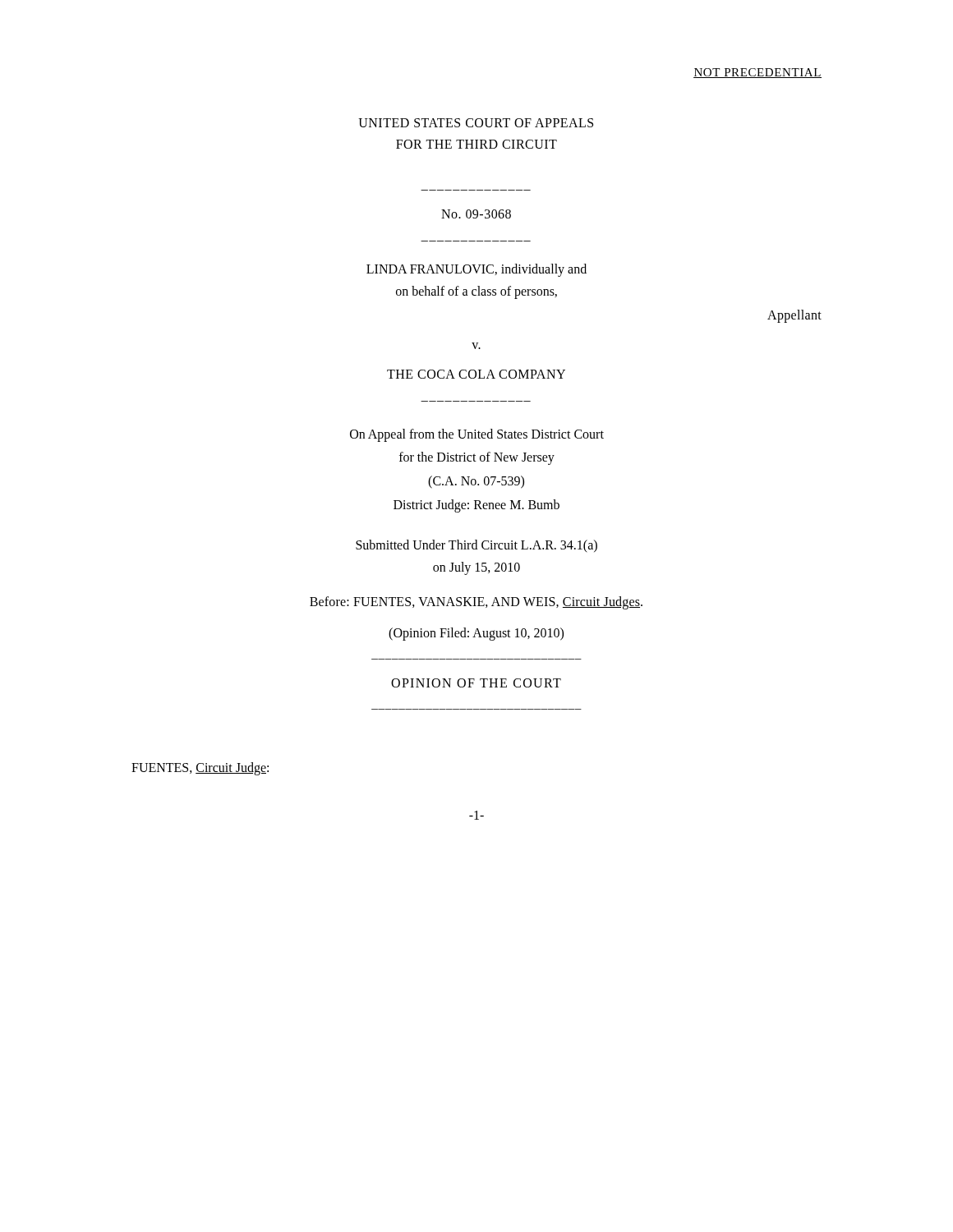This screenshot has width=953, height=1232.
Task: Find the text block starting "On Appeal from the United States District Court"
Action: point(476,469)
